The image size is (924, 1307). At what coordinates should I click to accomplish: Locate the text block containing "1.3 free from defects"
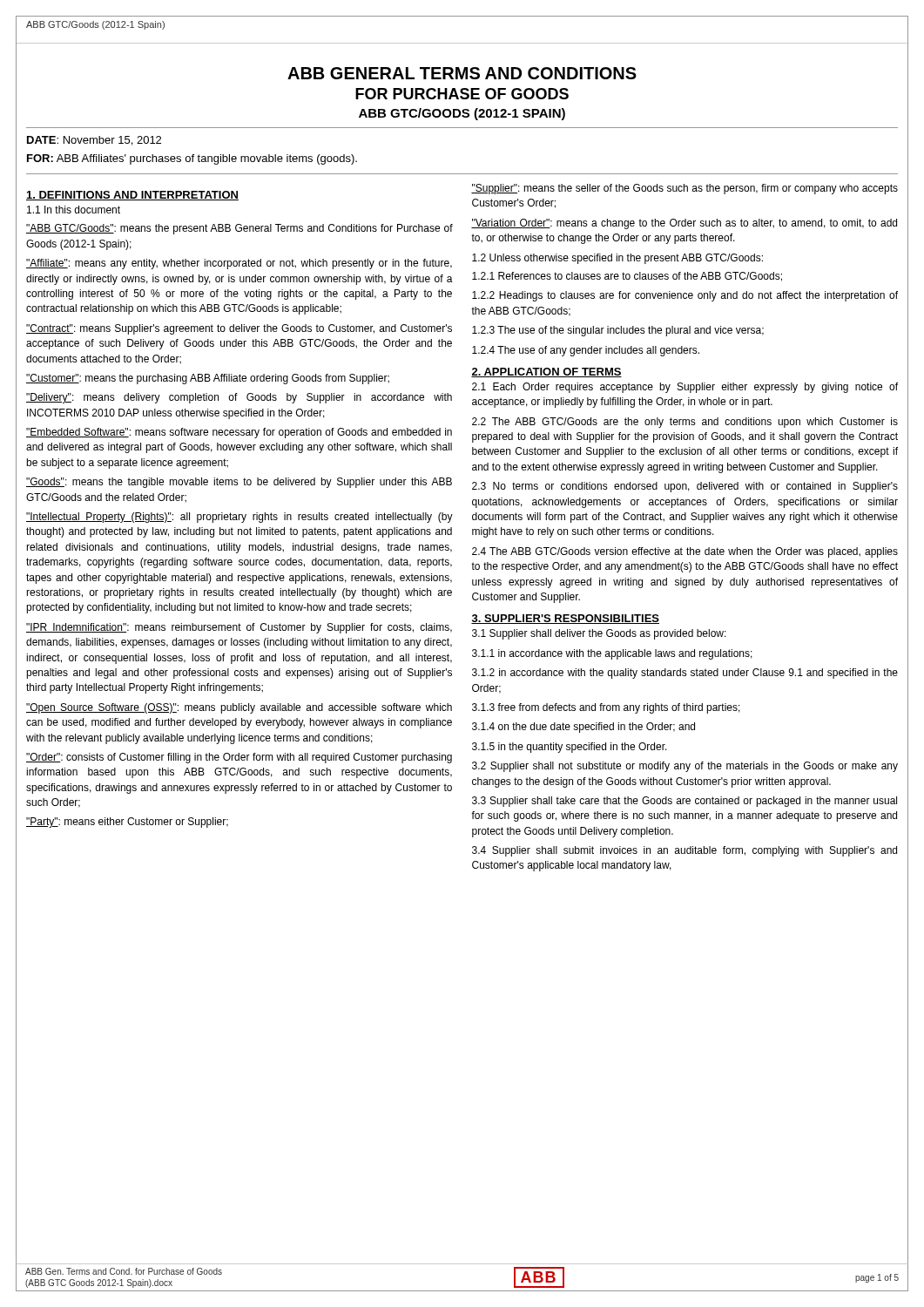point(606,707)
